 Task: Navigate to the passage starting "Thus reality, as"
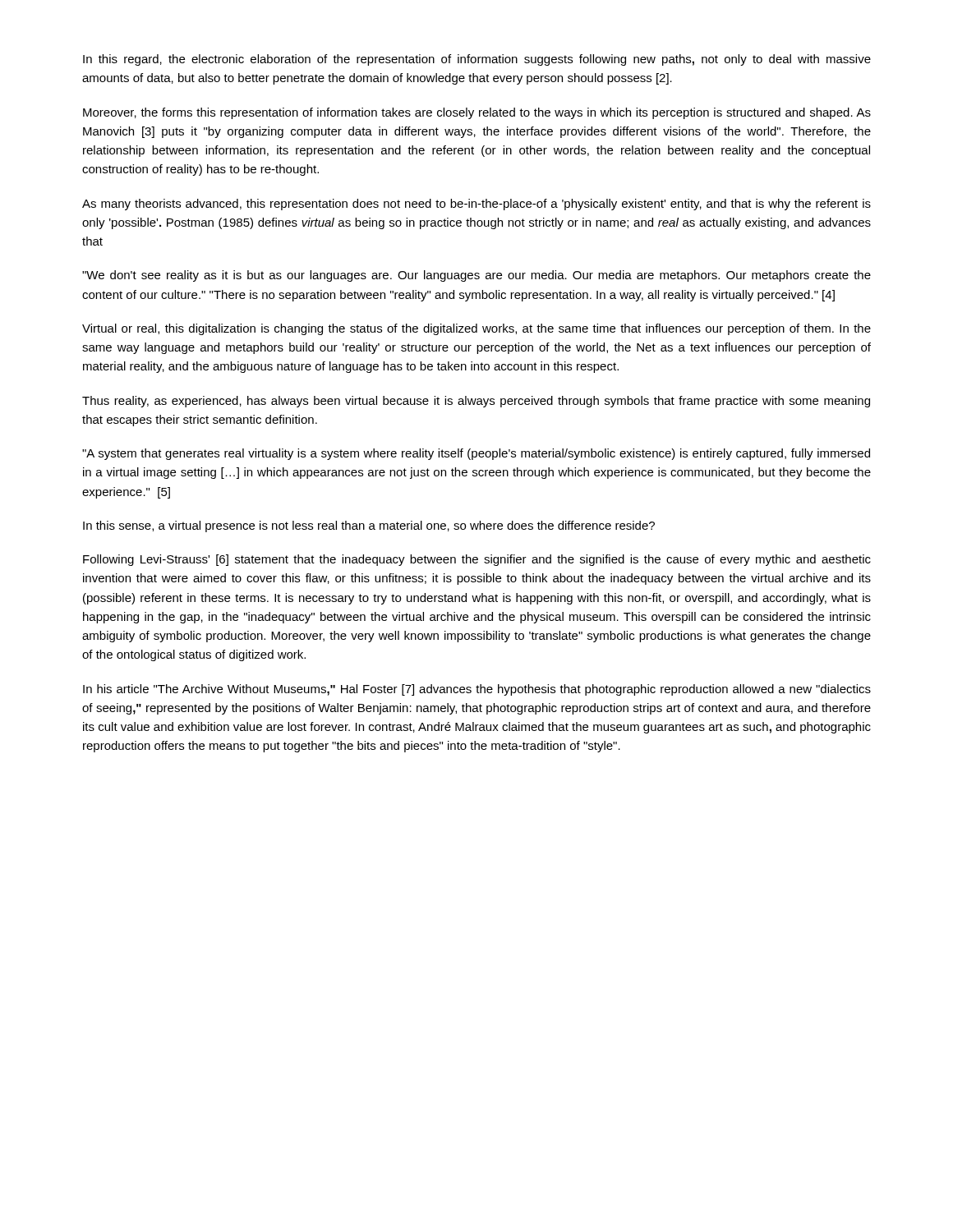(476, 410)
